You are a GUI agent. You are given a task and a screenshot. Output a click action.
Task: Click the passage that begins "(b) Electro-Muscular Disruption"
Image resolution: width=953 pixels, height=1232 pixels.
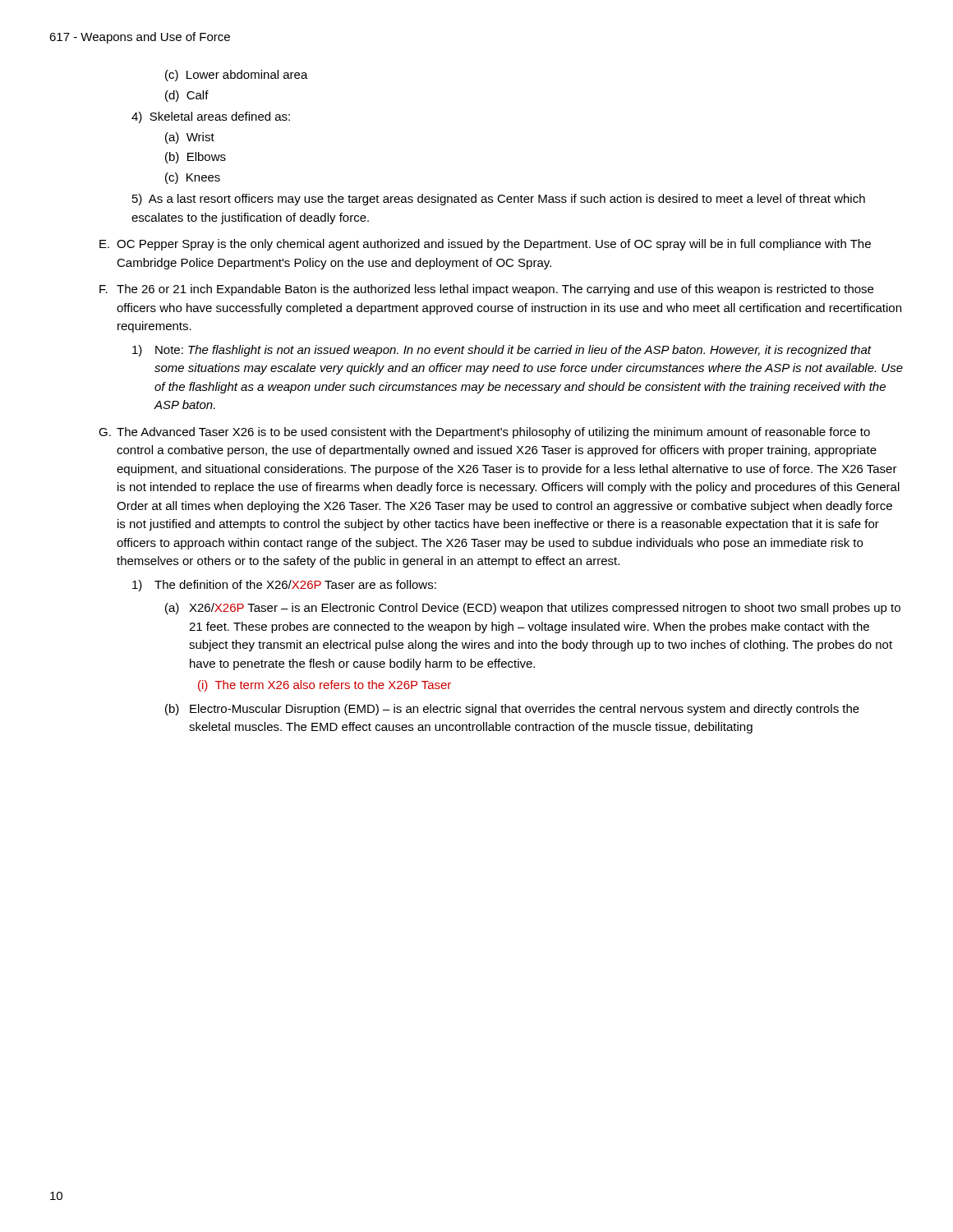(x=534, y=718)
